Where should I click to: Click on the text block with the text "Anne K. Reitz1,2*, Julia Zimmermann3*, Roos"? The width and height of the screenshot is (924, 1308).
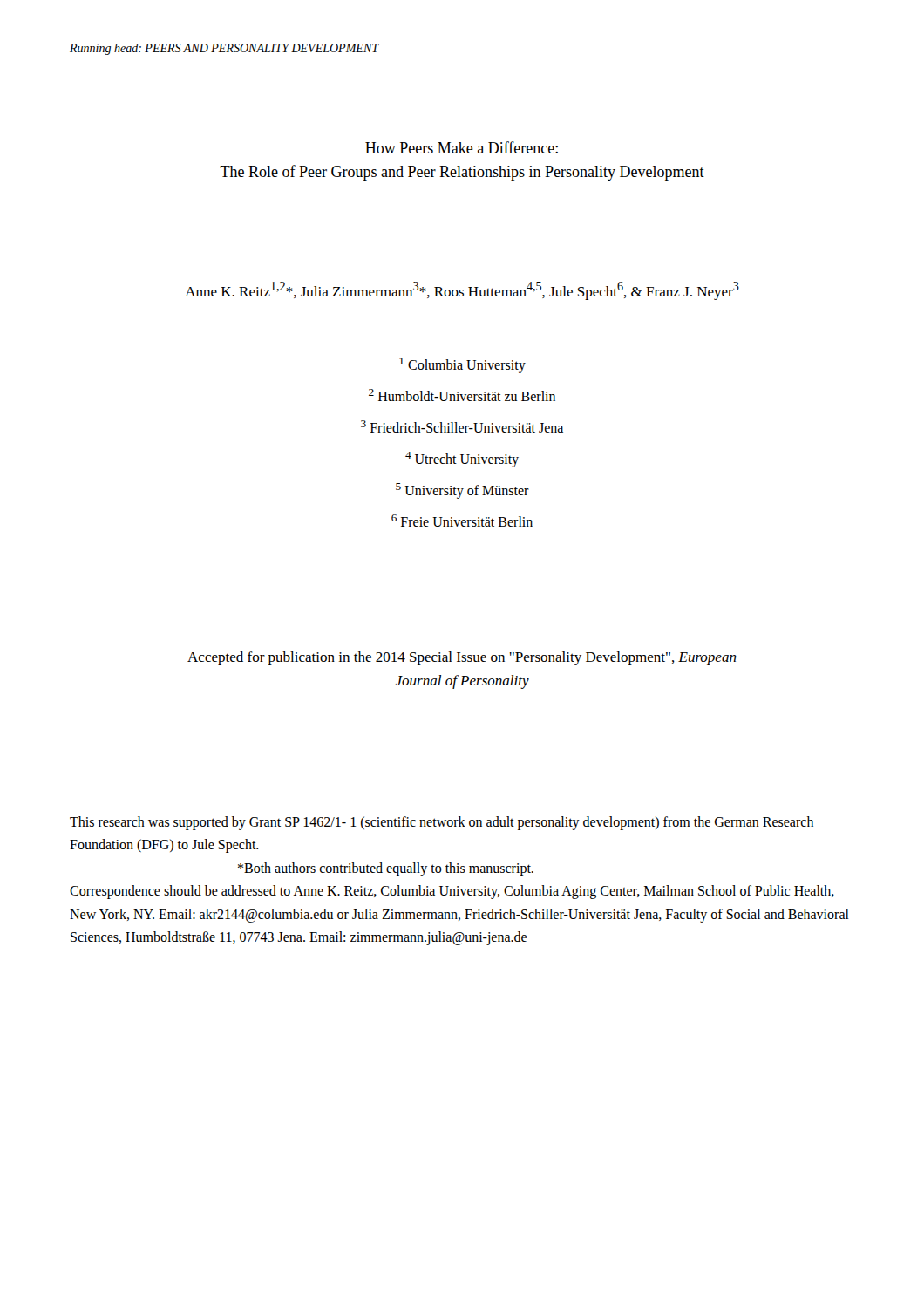(462, 289)
